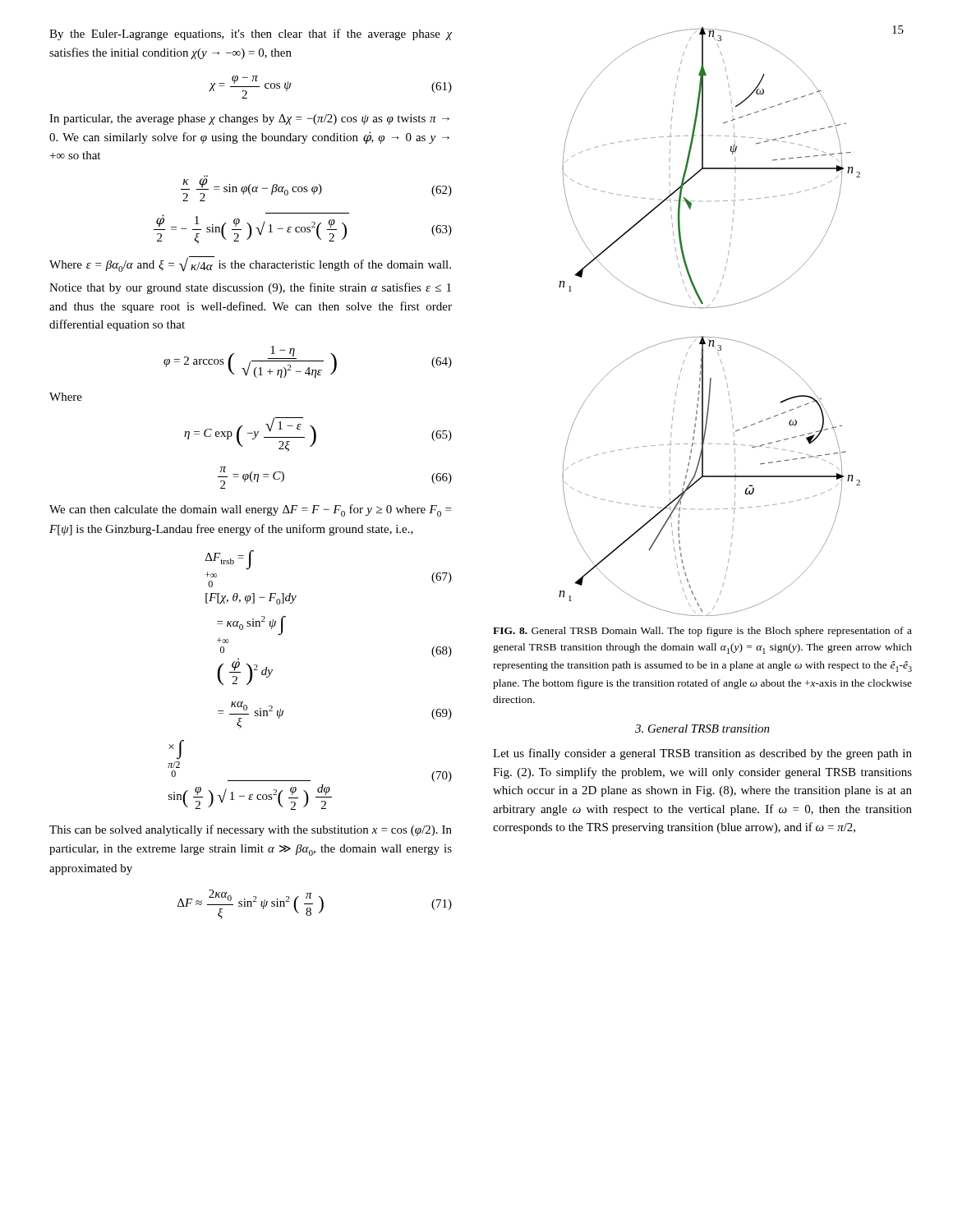The height and width of the screenshot is (1232, 953).
Task: Navigate to the passage starting "ΔFtrsb = ∫ +∞ 0"
Action: pos(251,577)
